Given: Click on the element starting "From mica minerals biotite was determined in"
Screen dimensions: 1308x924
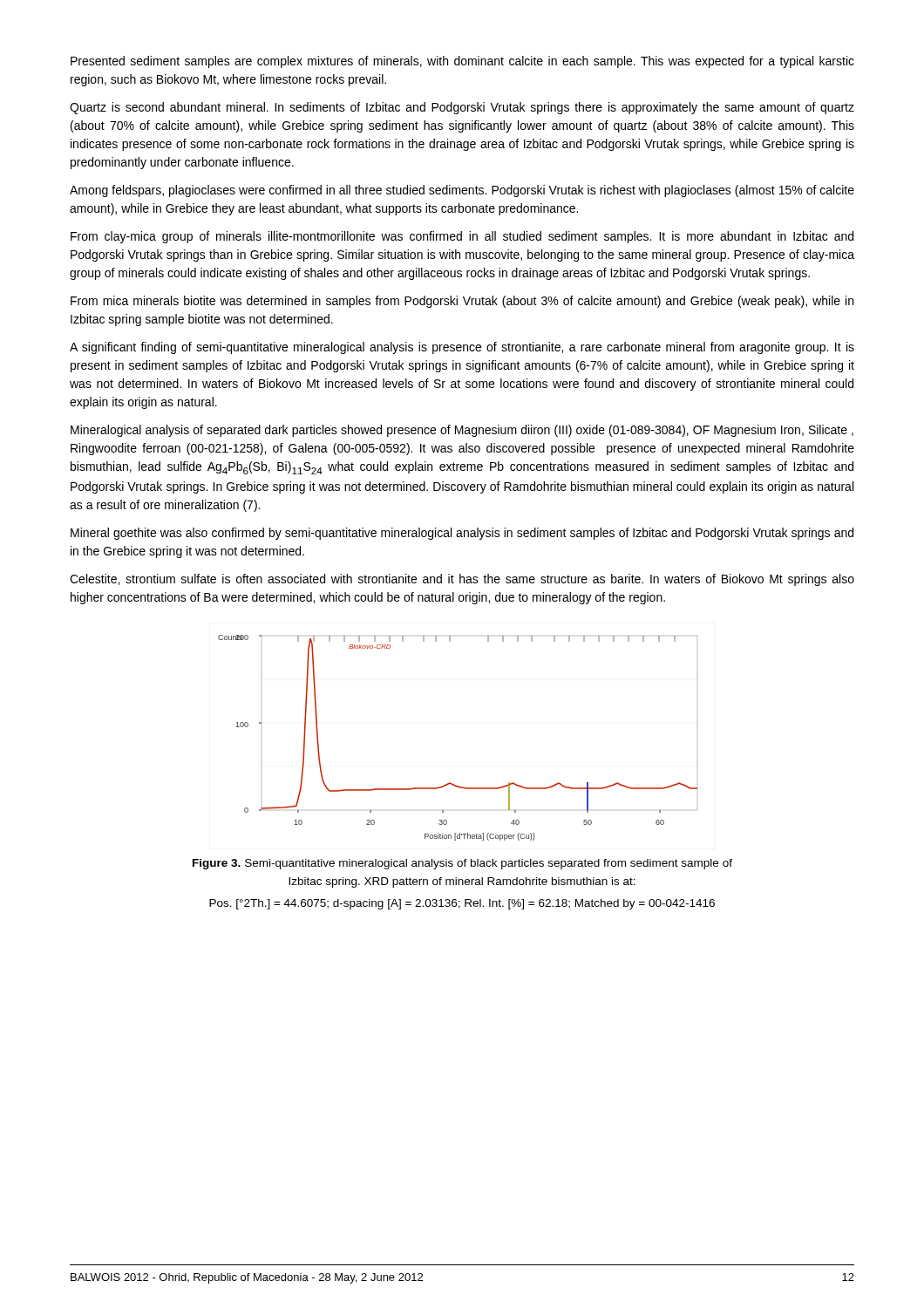Looking at the screenshot, I should coord(462,310).
